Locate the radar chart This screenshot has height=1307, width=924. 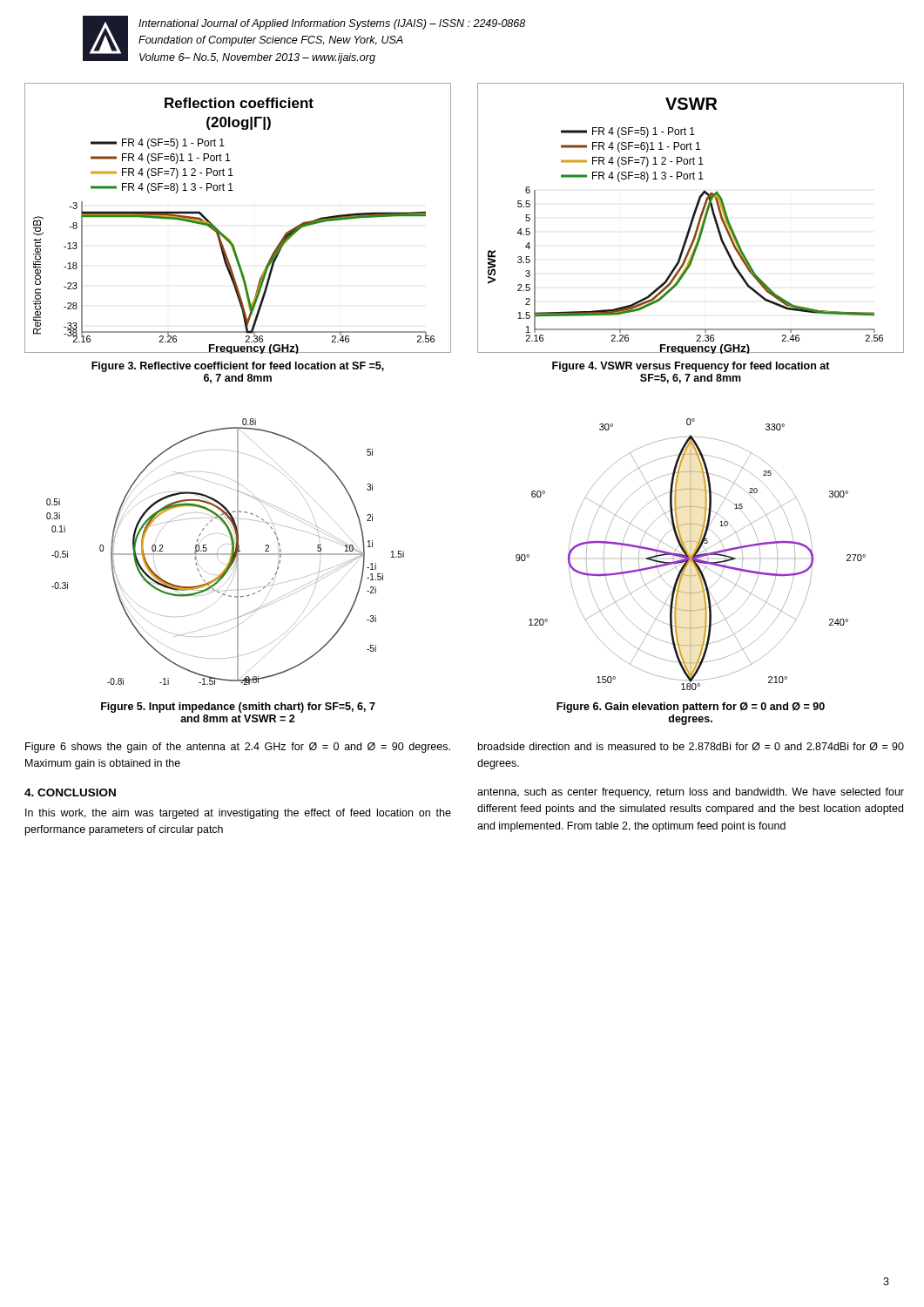click(691, 550)
